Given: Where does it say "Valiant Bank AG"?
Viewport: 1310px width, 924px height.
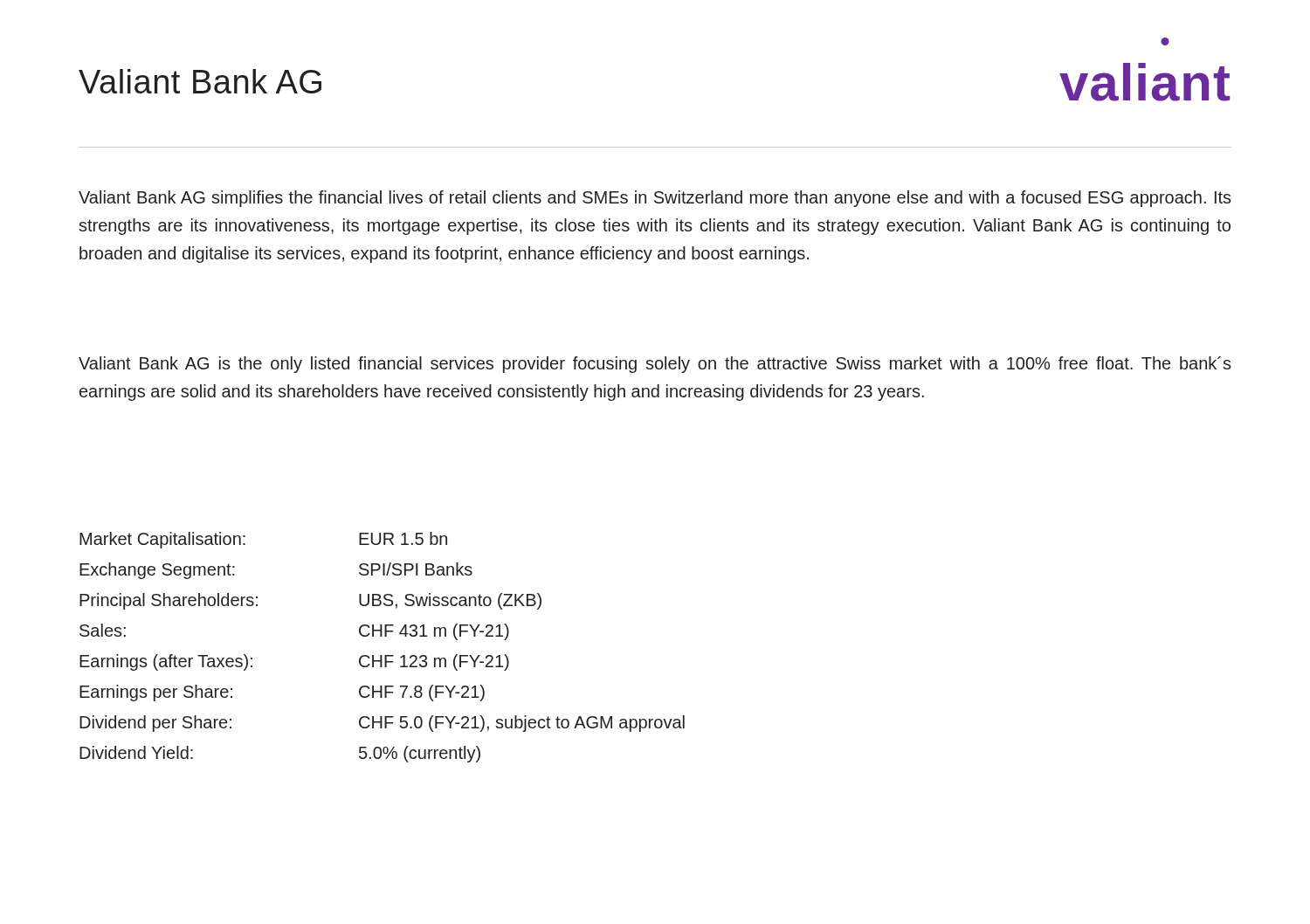Looking at the screenshot, I should point(201,82).
